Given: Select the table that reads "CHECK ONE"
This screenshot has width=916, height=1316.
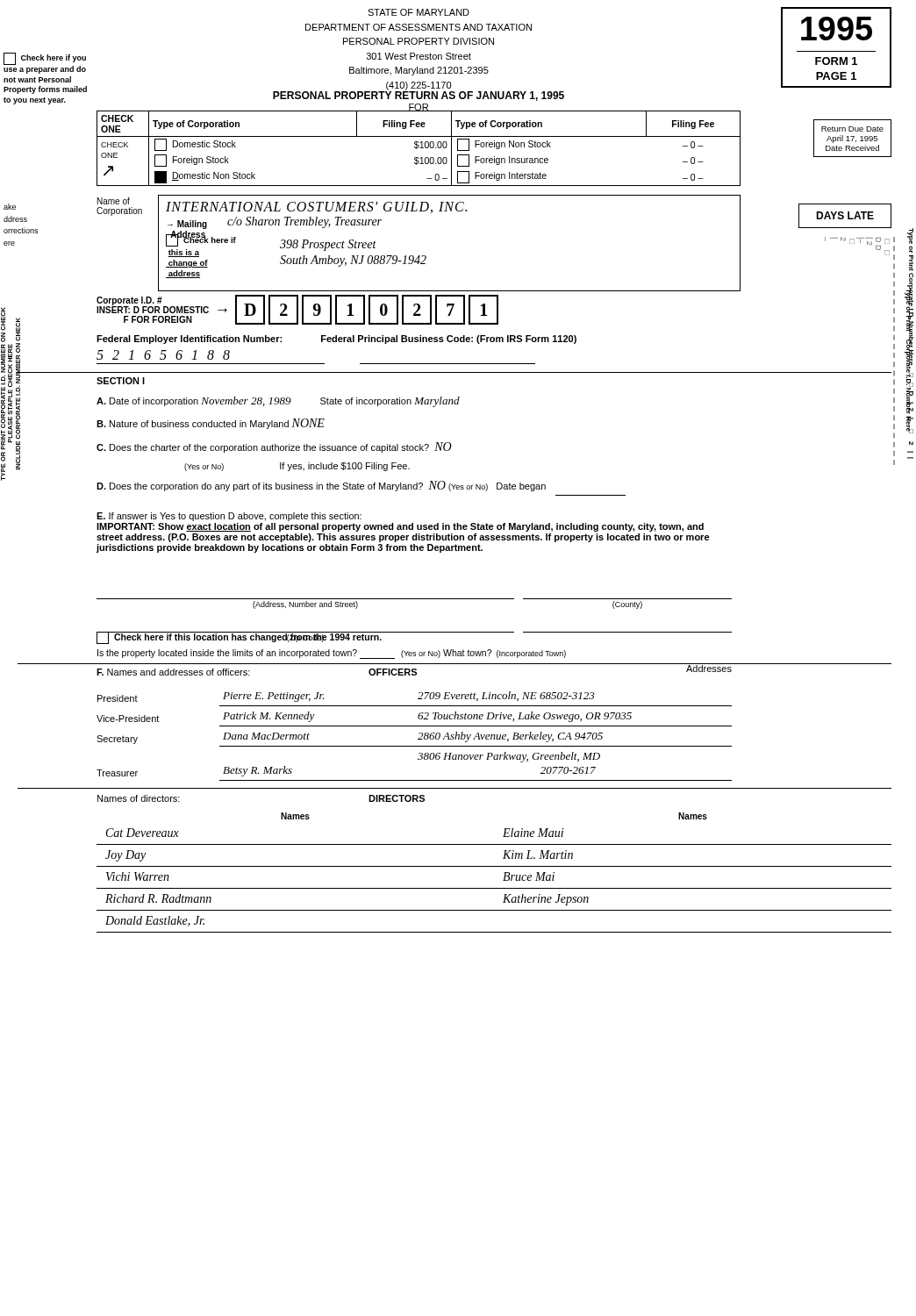Looking at the screenshot, I should click(x=419, y=148).
